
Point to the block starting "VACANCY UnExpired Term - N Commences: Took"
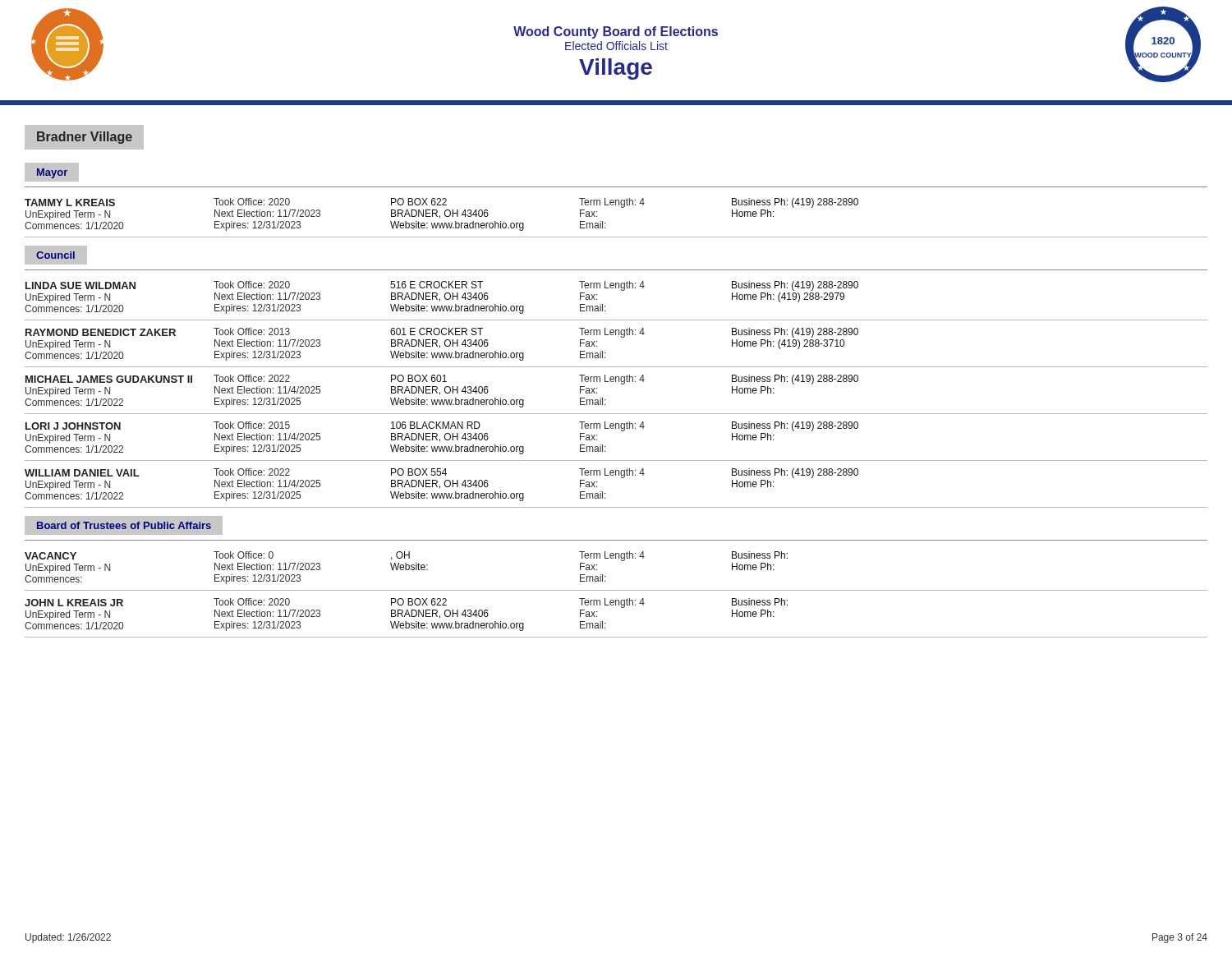click(616, 567)
